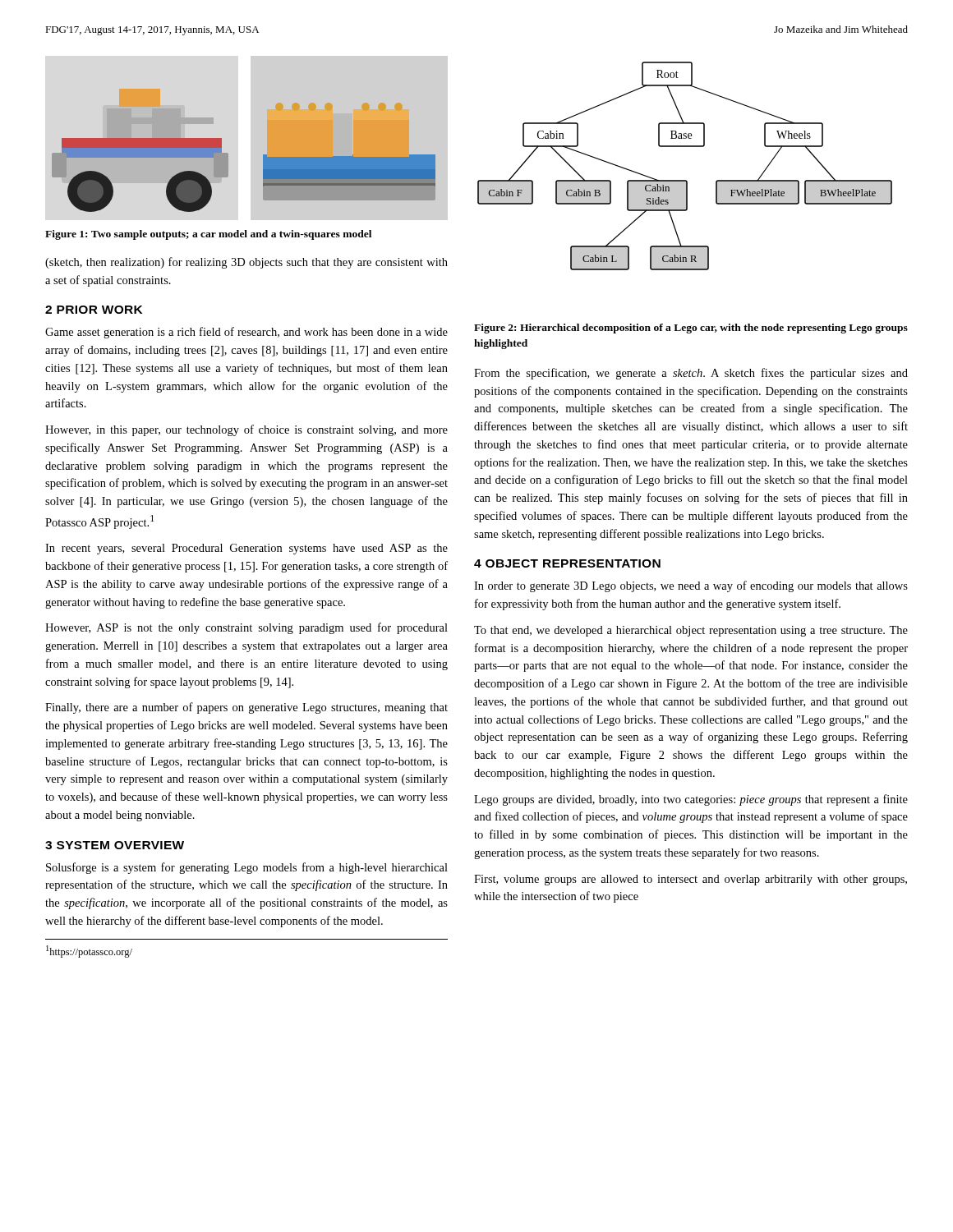The height and width of the screenshot is (1232, 953).
Task: Where is the passage that starts "In order to generate 3D"?
Action: pos(691,595)
